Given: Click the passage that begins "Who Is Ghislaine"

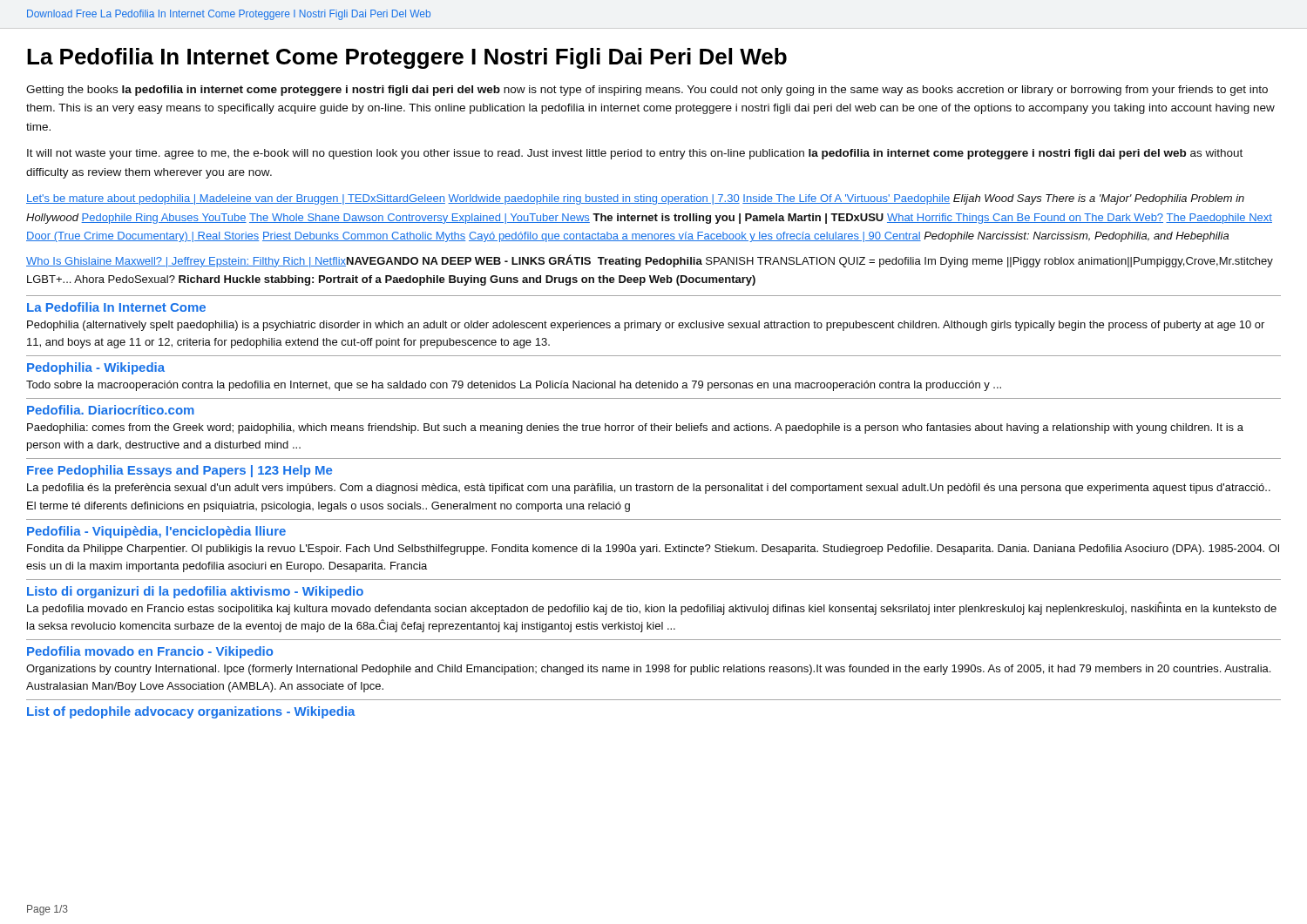Looking at the screenshot, I should point(650,270).
